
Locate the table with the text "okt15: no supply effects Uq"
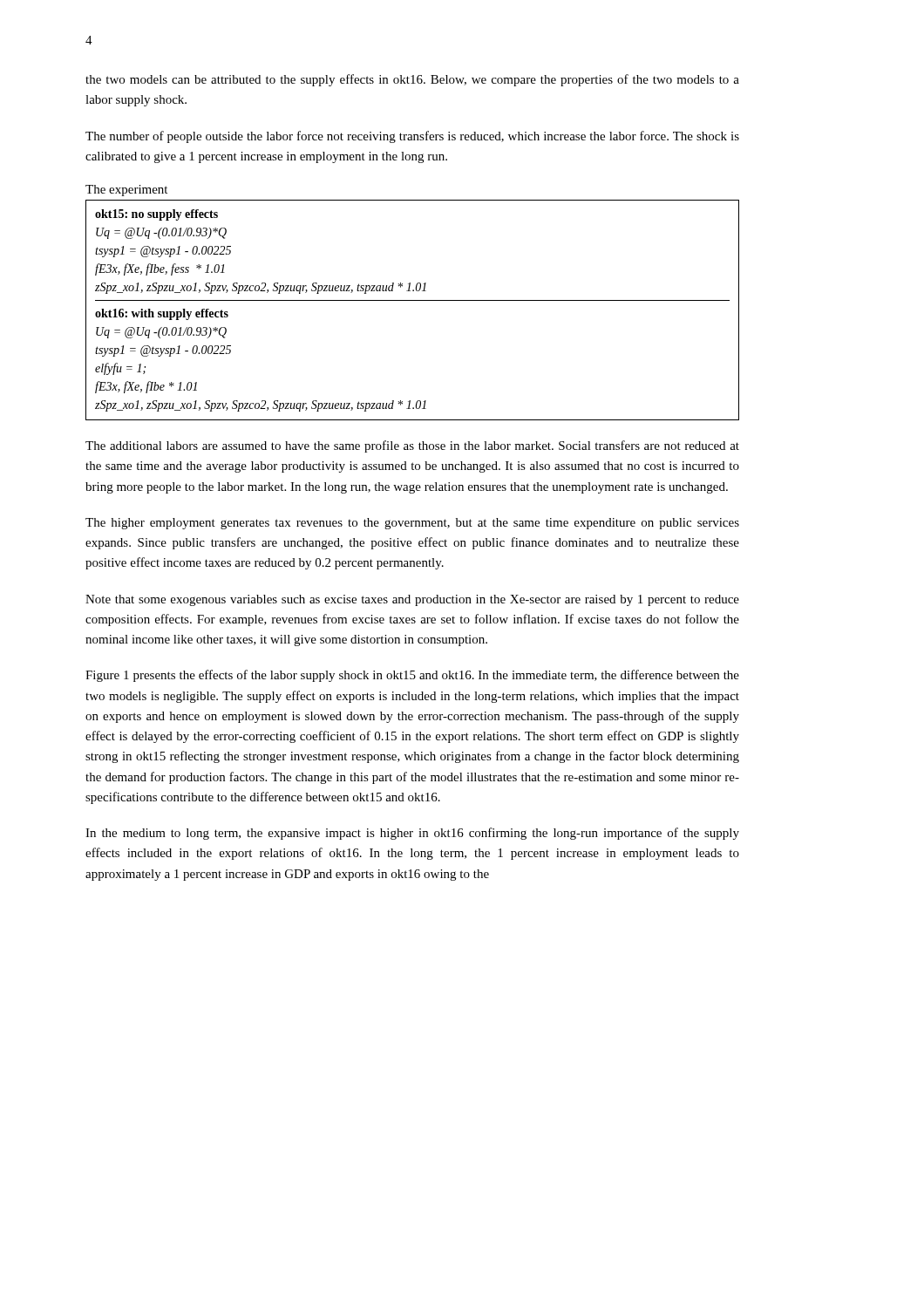click(412, 310)
